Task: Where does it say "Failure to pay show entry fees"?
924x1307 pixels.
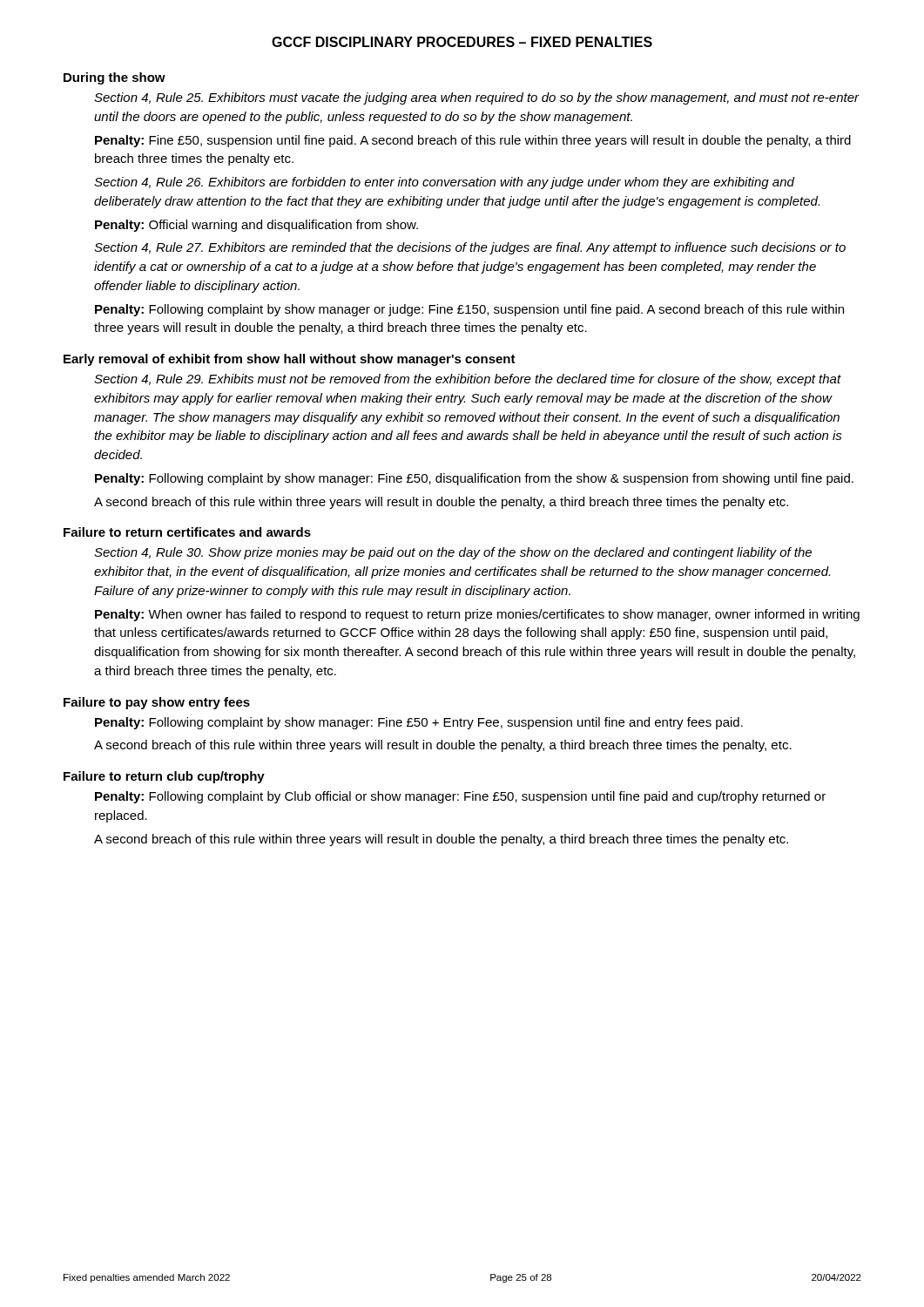Action: (x=156, y=701)
